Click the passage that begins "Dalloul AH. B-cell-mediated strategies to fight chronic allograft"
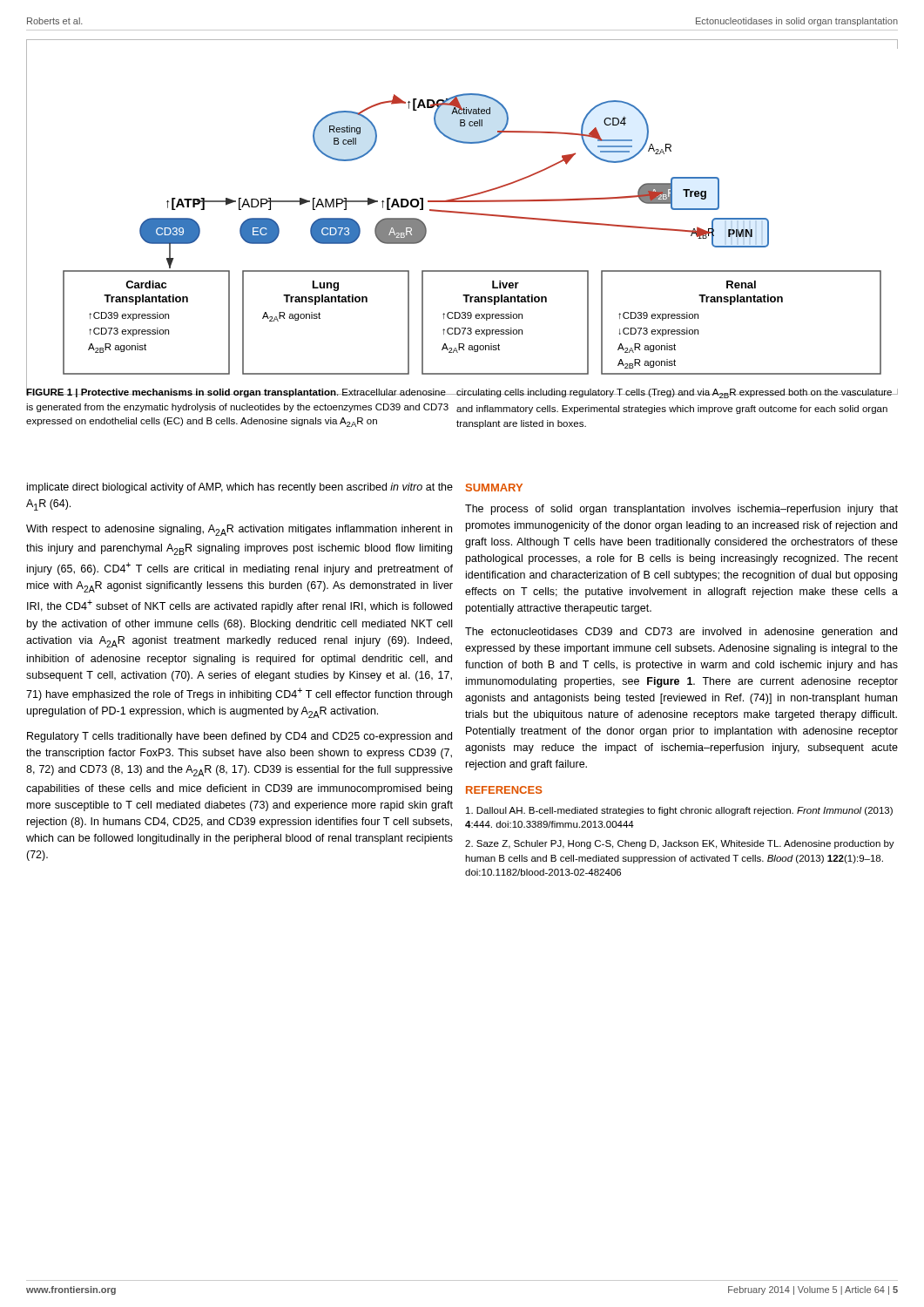The image size is (924, 1307). click(679, 817)
